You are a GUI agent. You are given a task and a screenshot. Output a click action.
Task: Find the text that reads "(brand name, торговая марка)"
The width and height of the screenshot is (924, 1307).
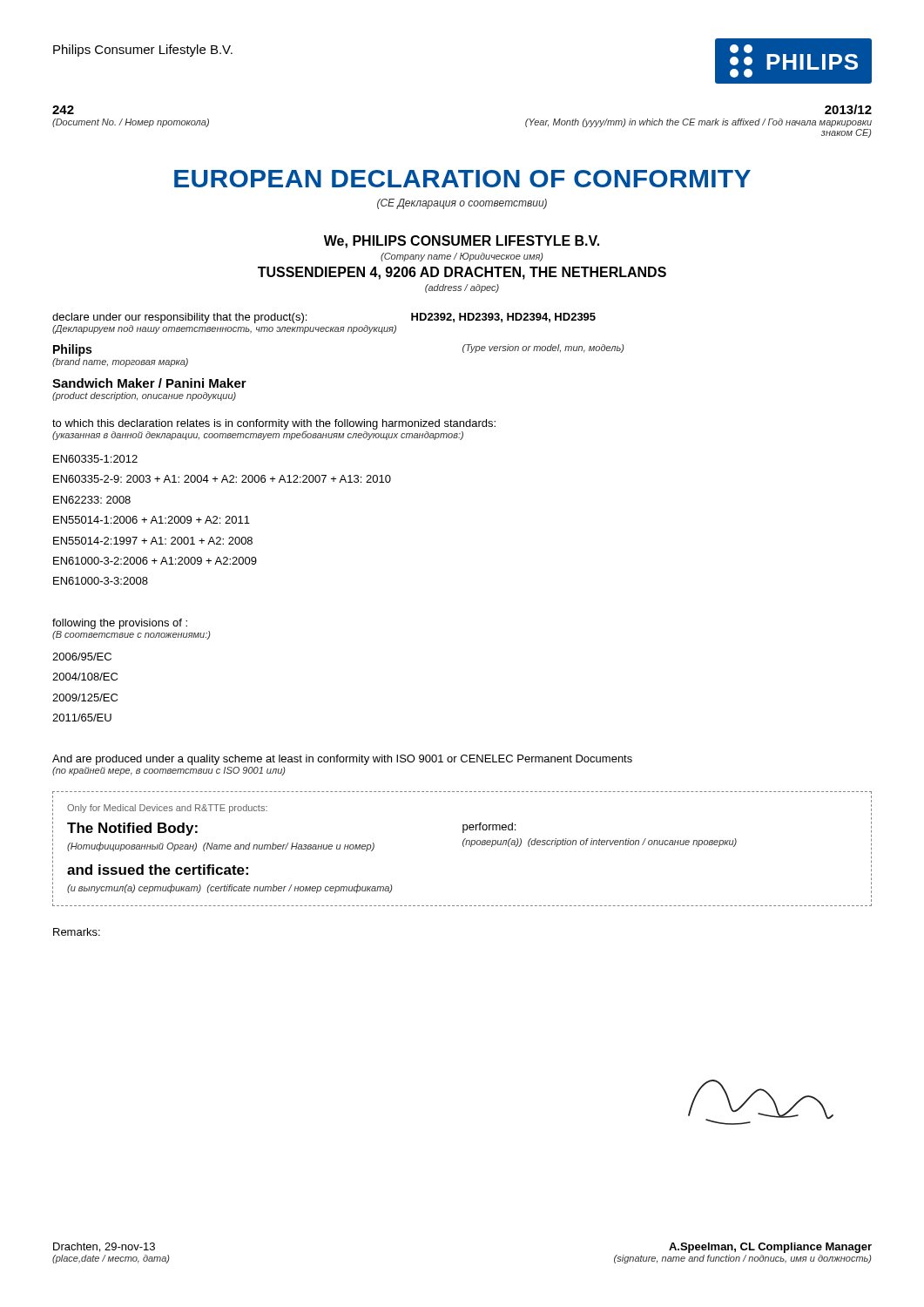point(120,362)
